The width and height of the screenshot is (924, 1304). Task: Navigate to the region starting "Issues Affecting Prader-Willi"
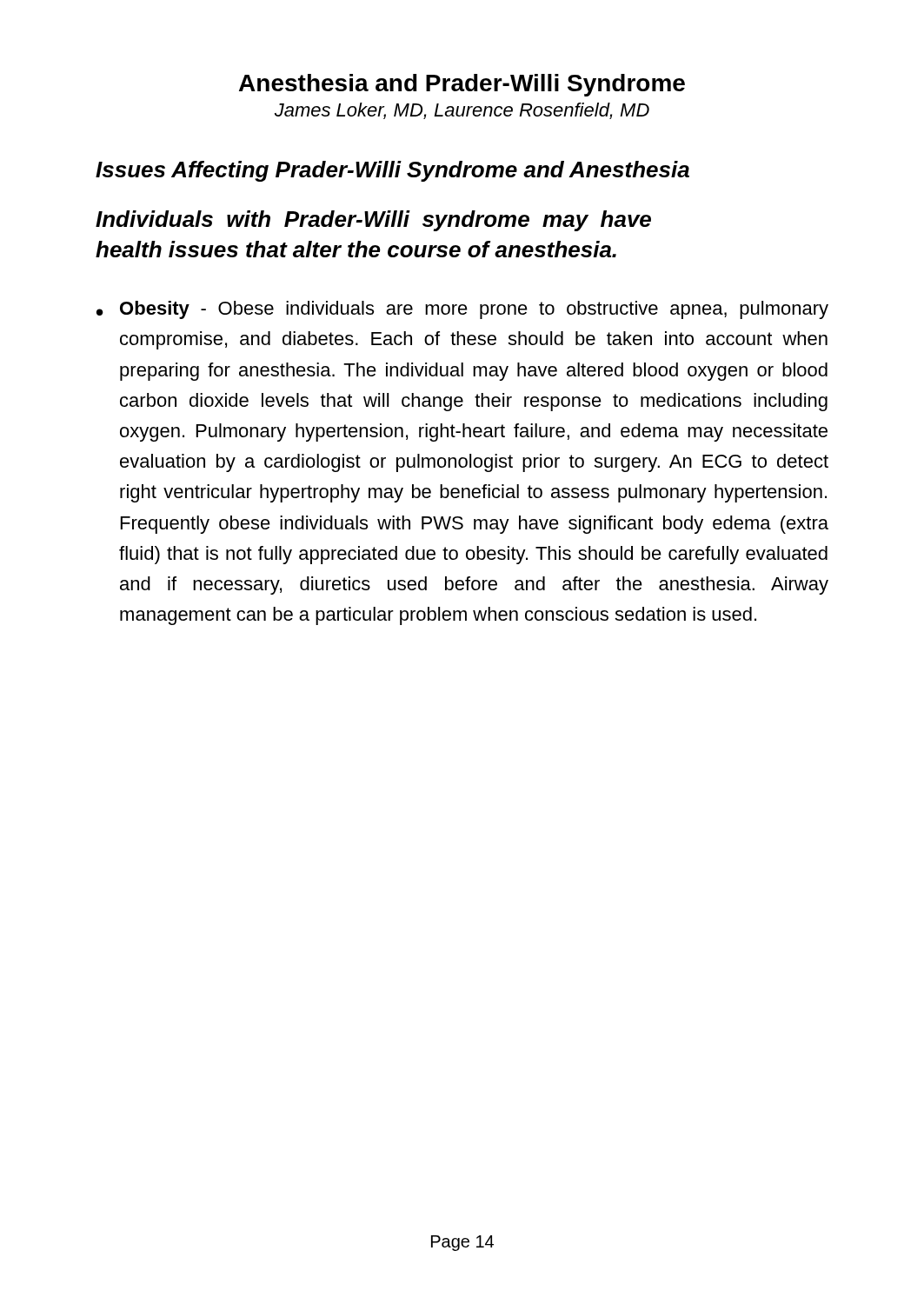point(393,170)
